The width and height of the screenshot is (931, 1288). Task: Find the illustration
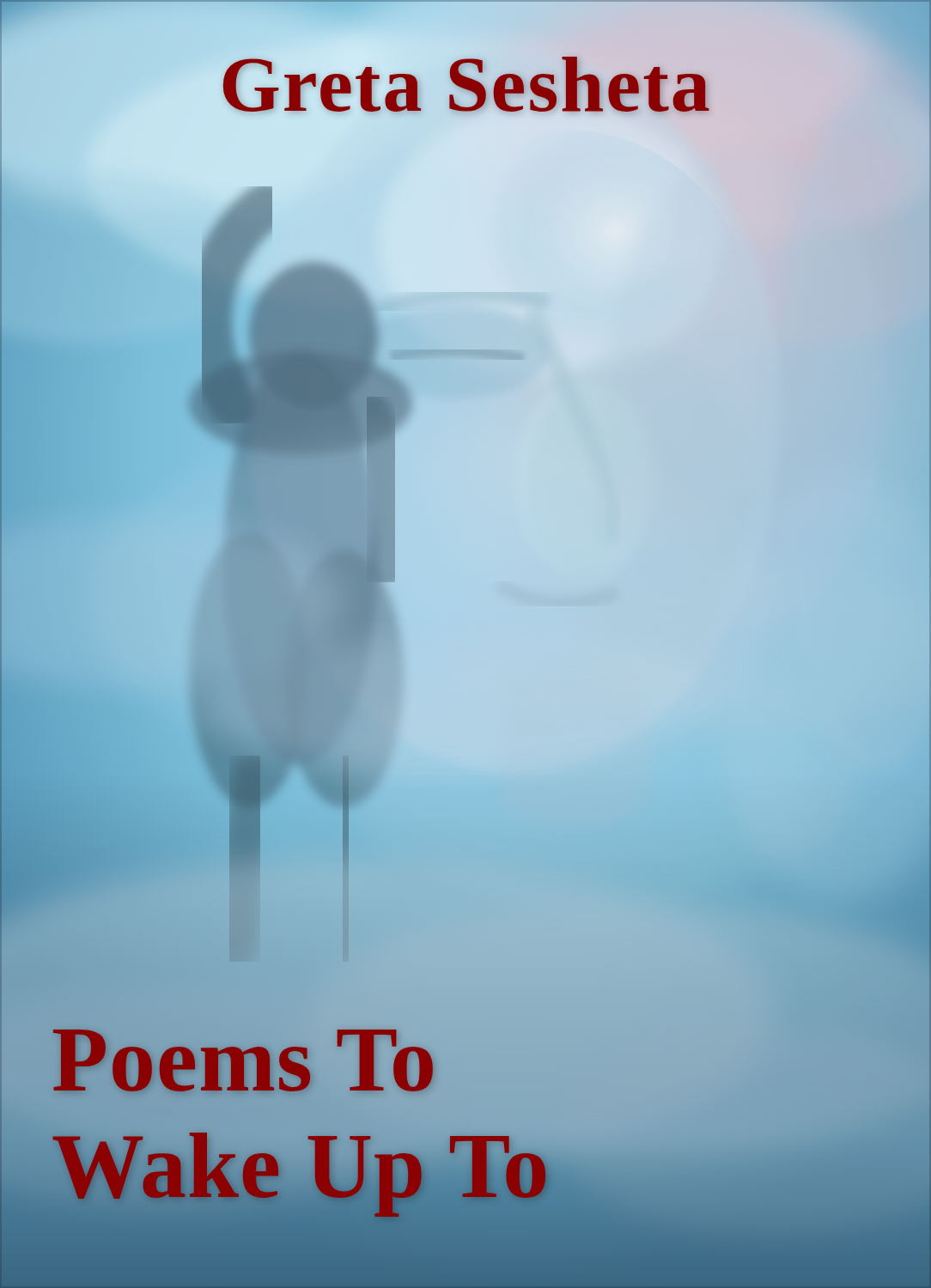pyautogui.click(x=466, y=644)
